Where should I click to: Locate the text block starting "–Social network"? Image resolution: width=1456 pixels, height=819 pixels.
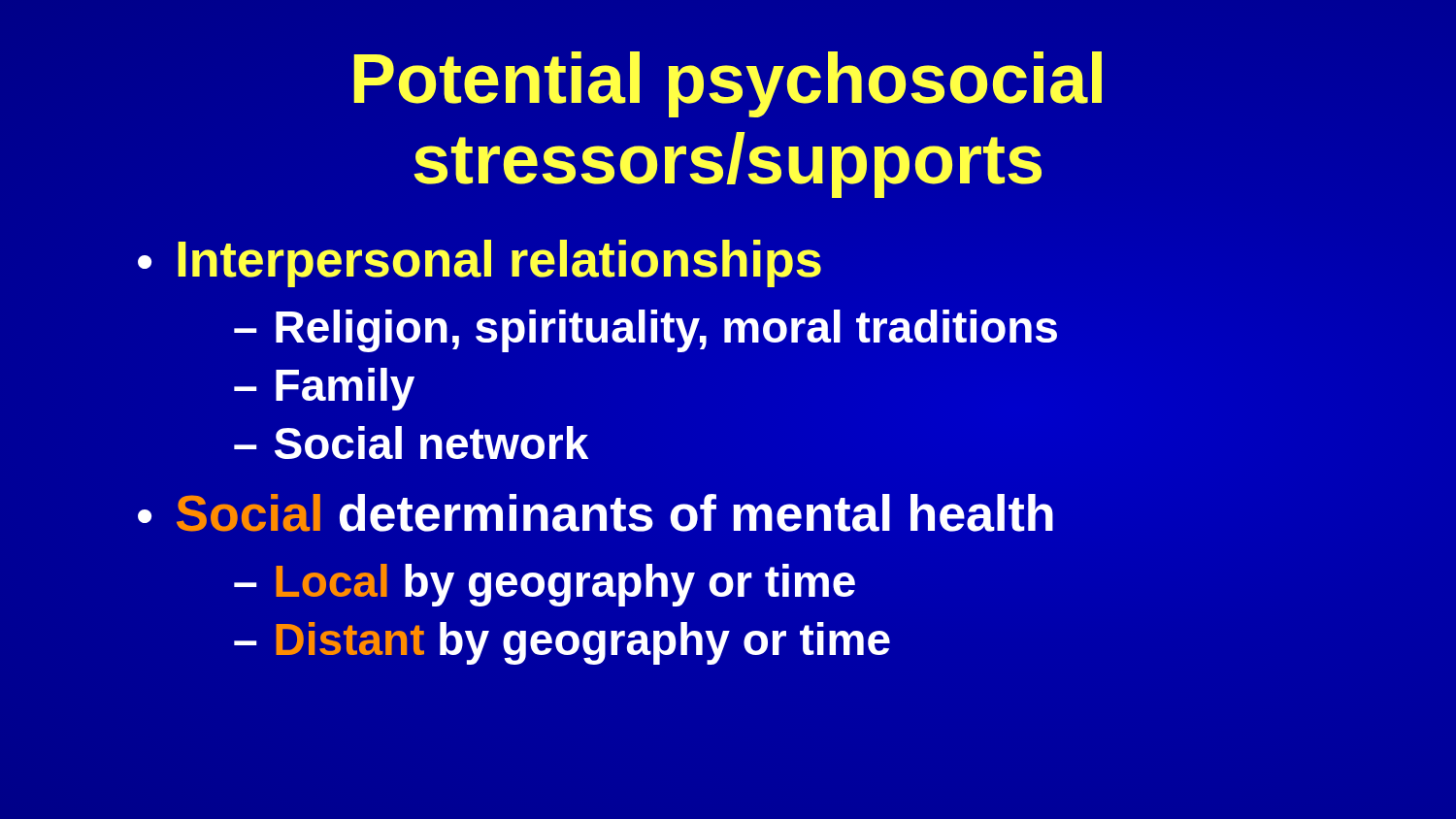point(411,443)
